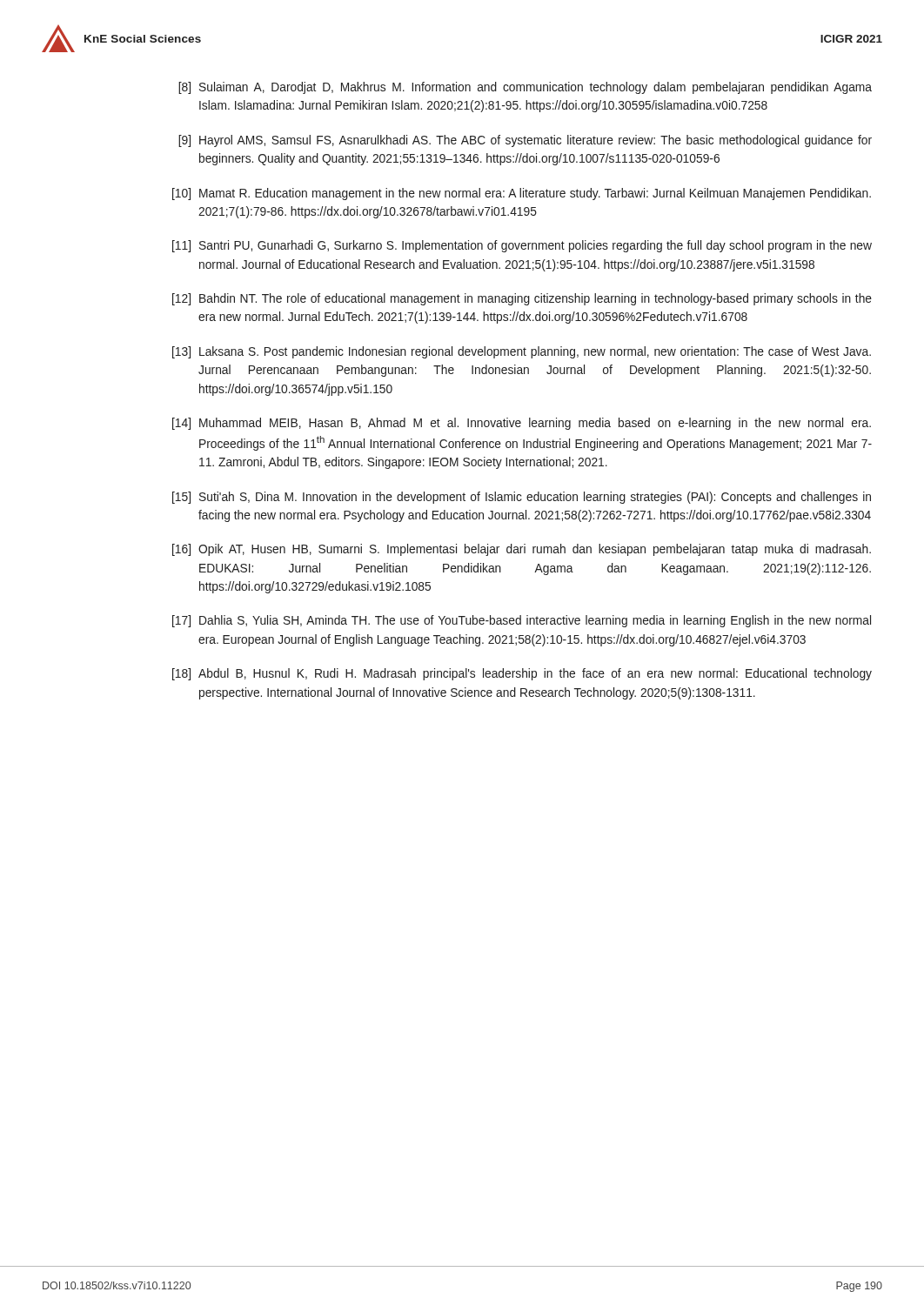The width and height of the screenshot is (924, 1305).
Task: Find the text starting "[16] Opik AT, Husen HB, Sumarni S. Implementasi"
Action: [x=522, y=550]
